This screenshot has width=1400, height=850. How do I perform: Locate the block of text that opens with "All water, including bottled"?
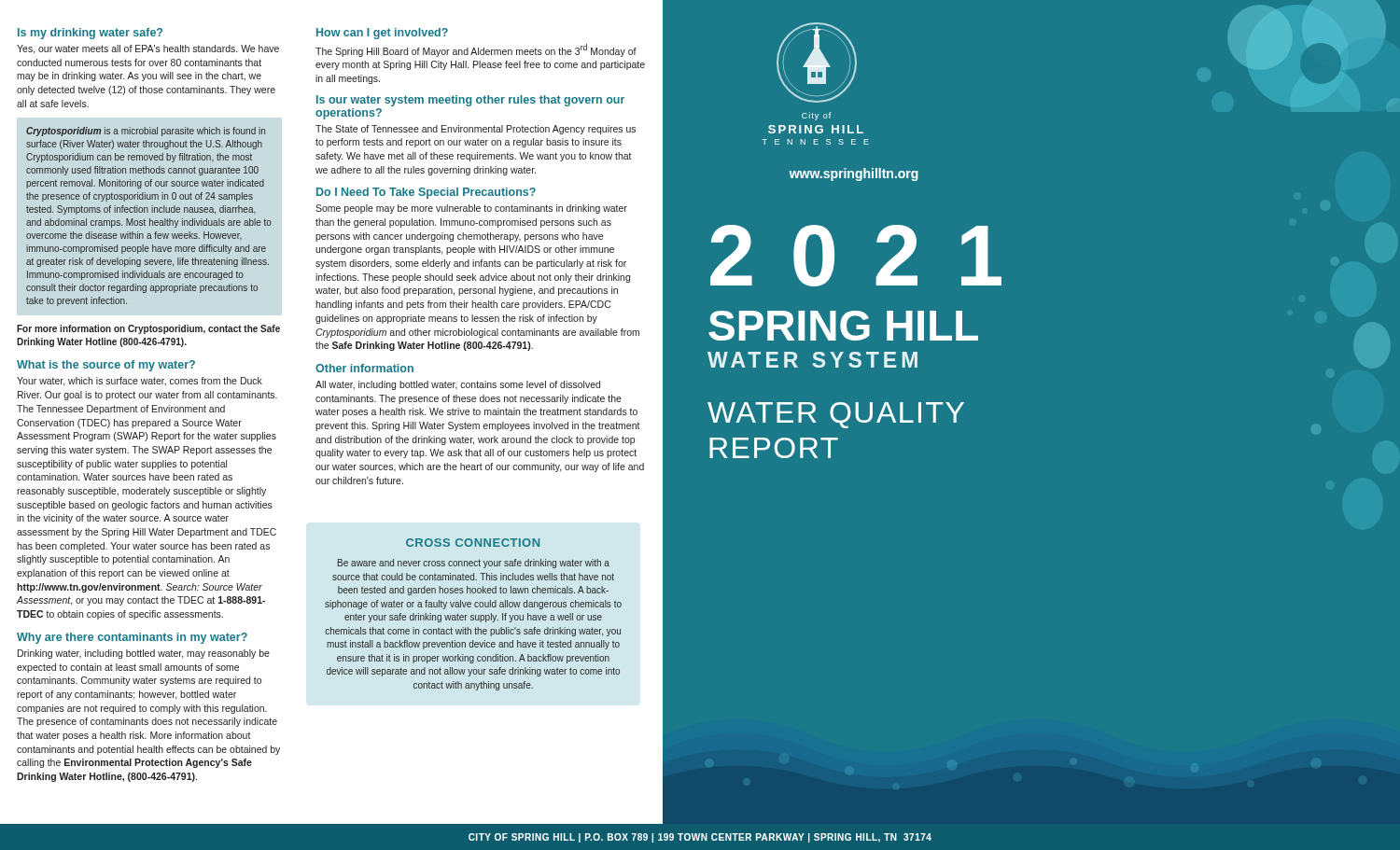pyautogui.click(x=480, y=432)
